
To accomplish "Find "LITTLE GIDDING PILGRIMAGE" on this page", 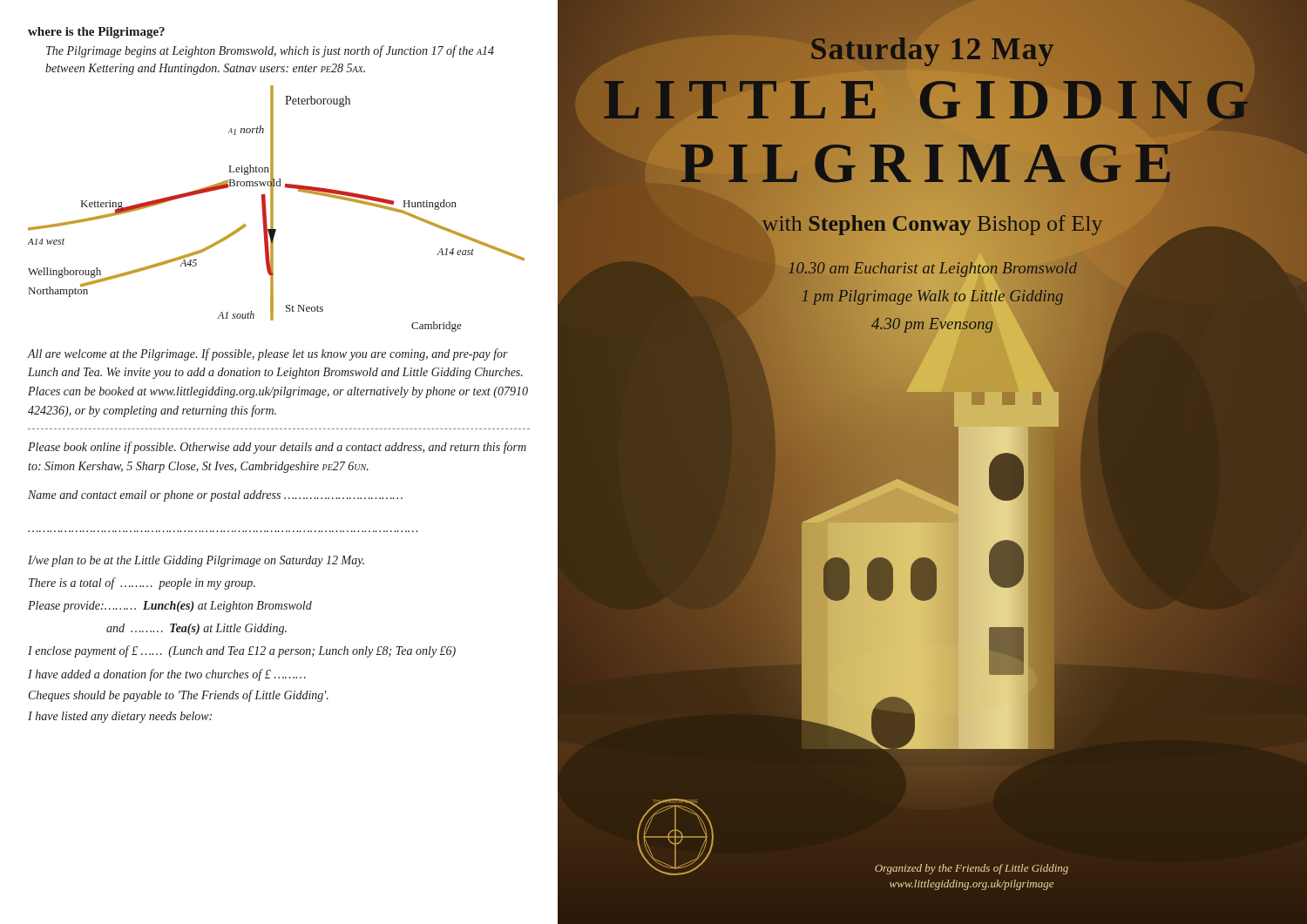I will point(932,131).
